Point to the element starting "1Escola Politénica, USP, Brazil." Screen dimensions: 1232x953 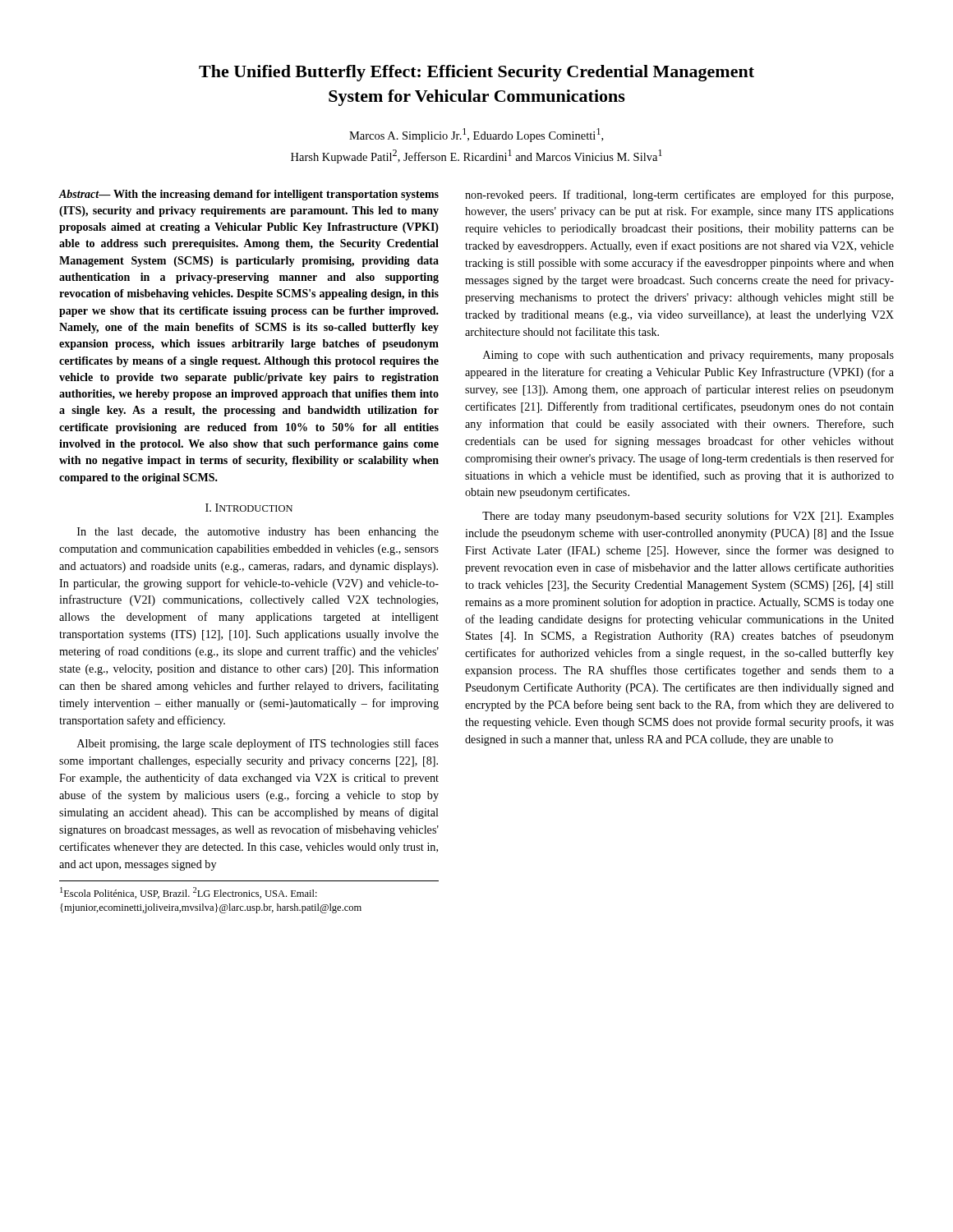(210, 900)
